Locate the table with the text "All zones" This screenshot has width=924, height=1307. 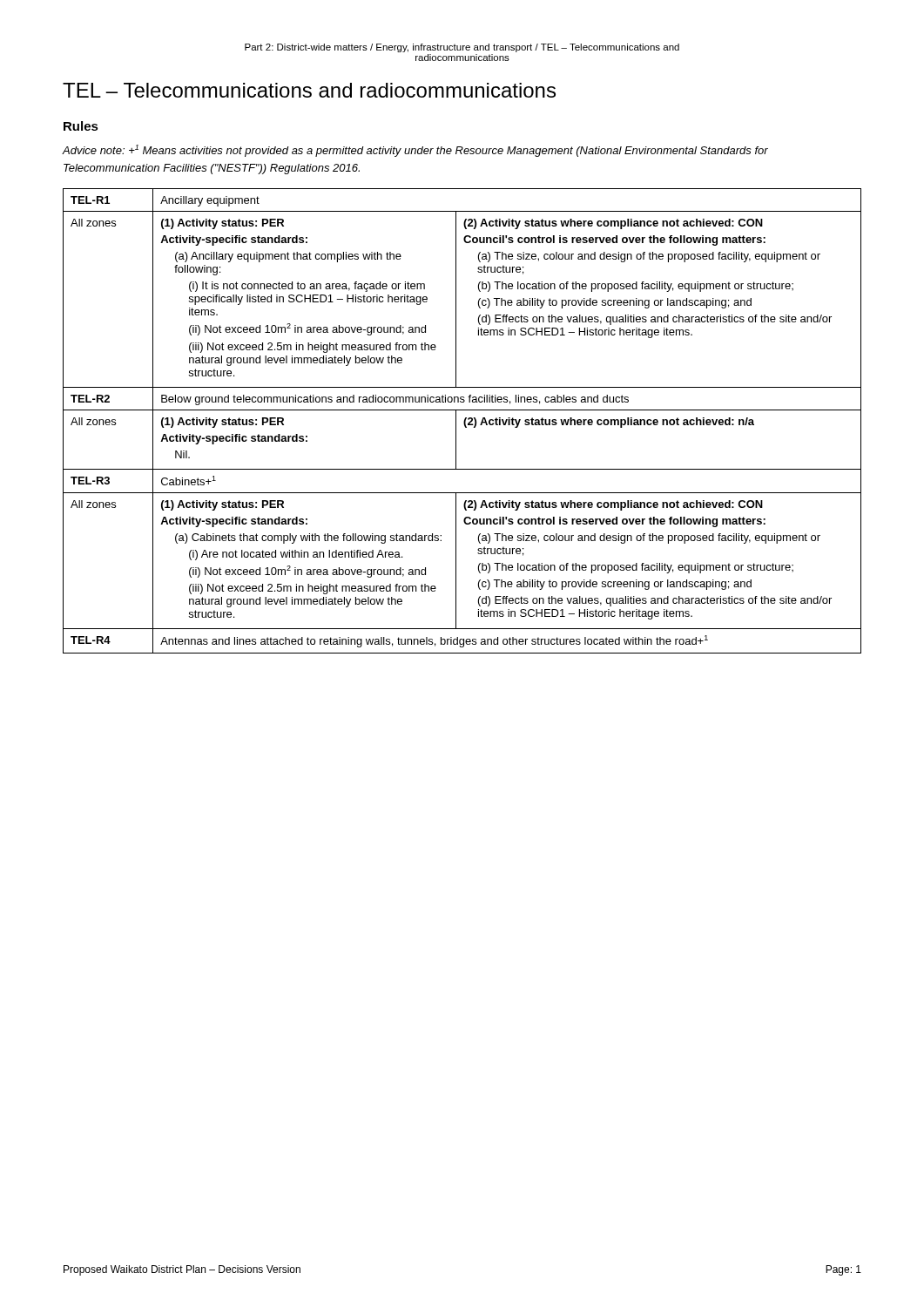click(462, 421)
